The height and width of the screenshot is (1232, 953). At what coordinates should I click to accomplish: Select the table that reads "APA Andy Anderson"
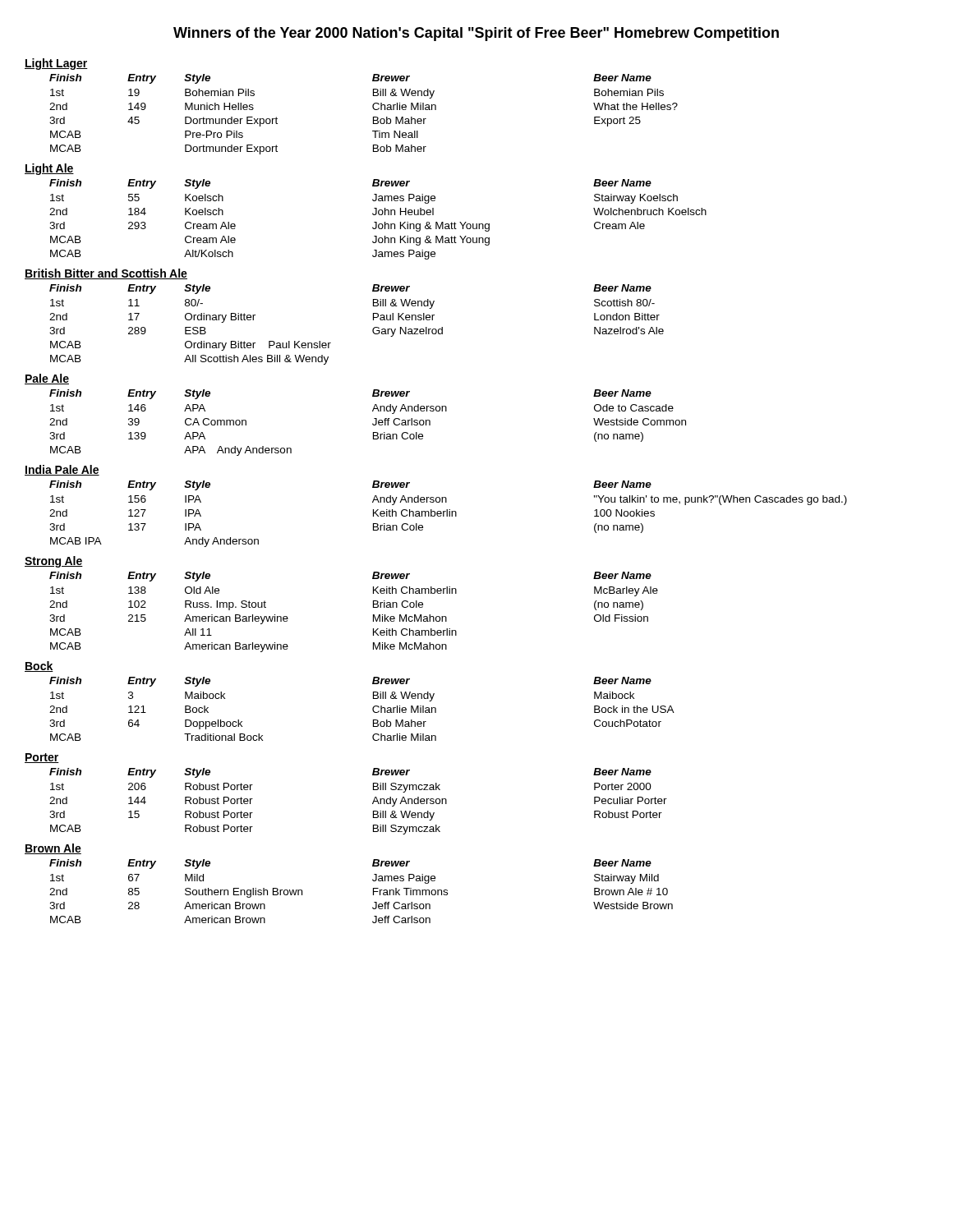click(x=476, y=421)
